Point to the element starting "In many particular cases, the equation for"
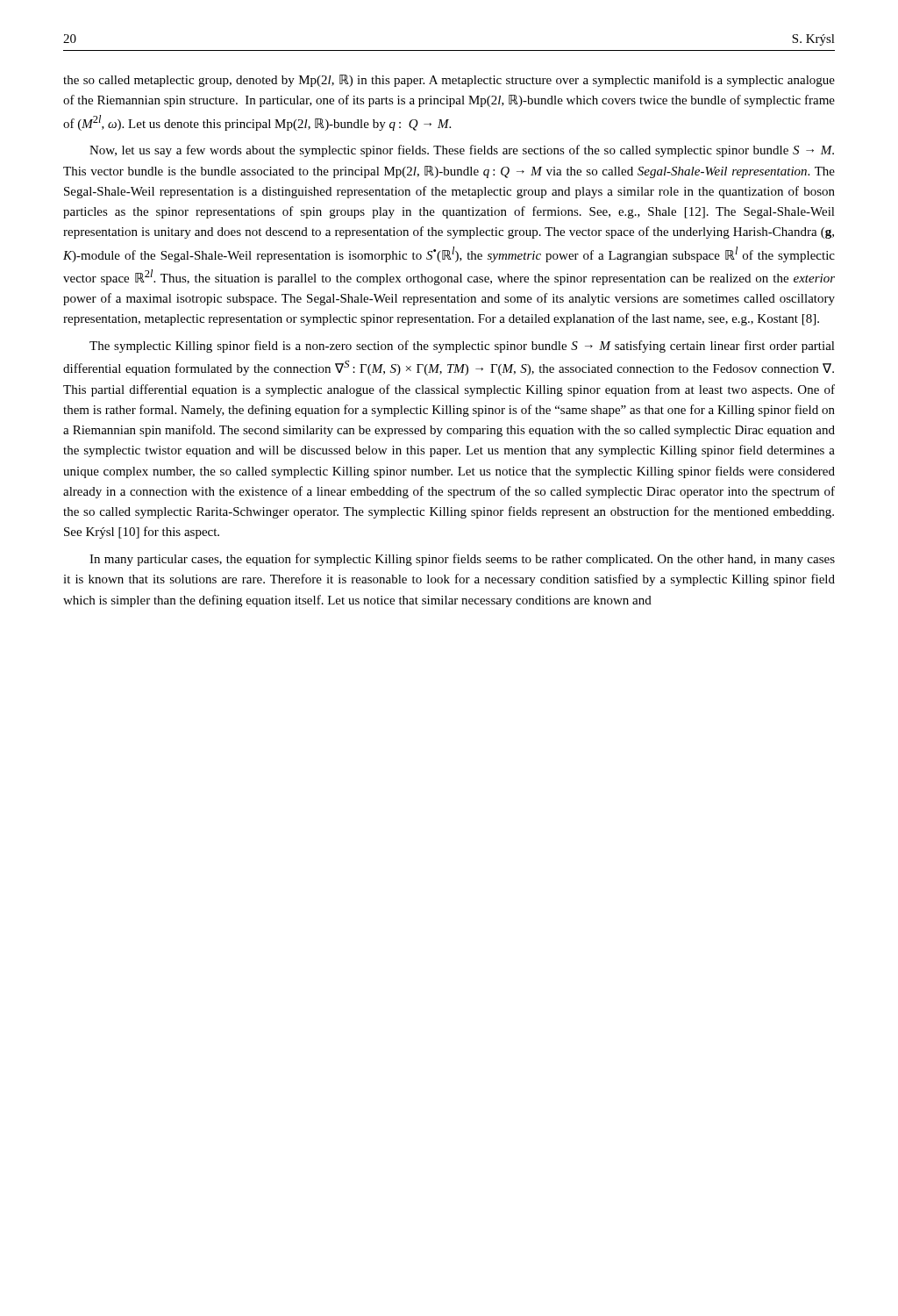 click(449, 580)
